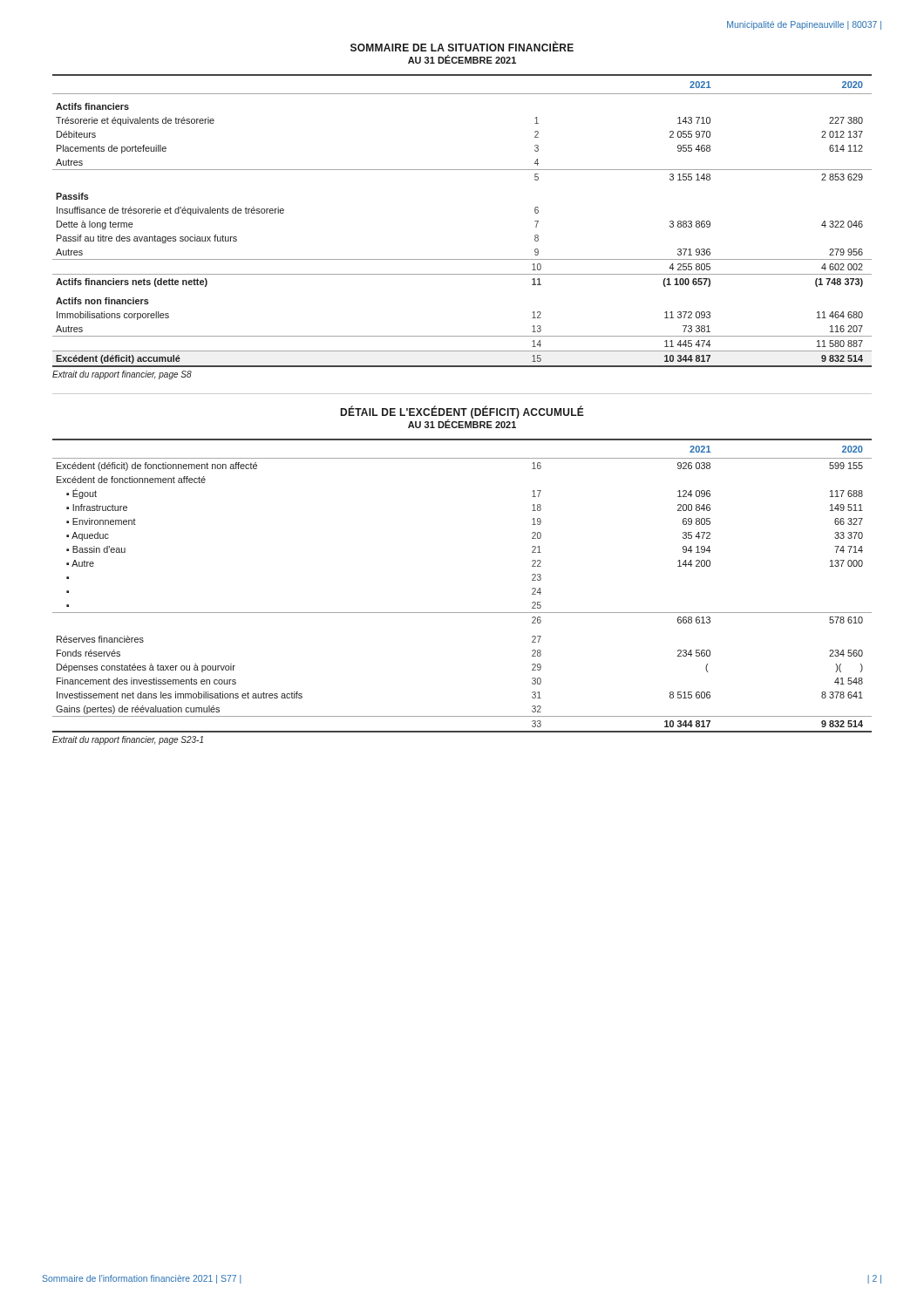
Task: Find the text starting "Extrait du rapport financier, page S23-1"
Action: point(128,740)
